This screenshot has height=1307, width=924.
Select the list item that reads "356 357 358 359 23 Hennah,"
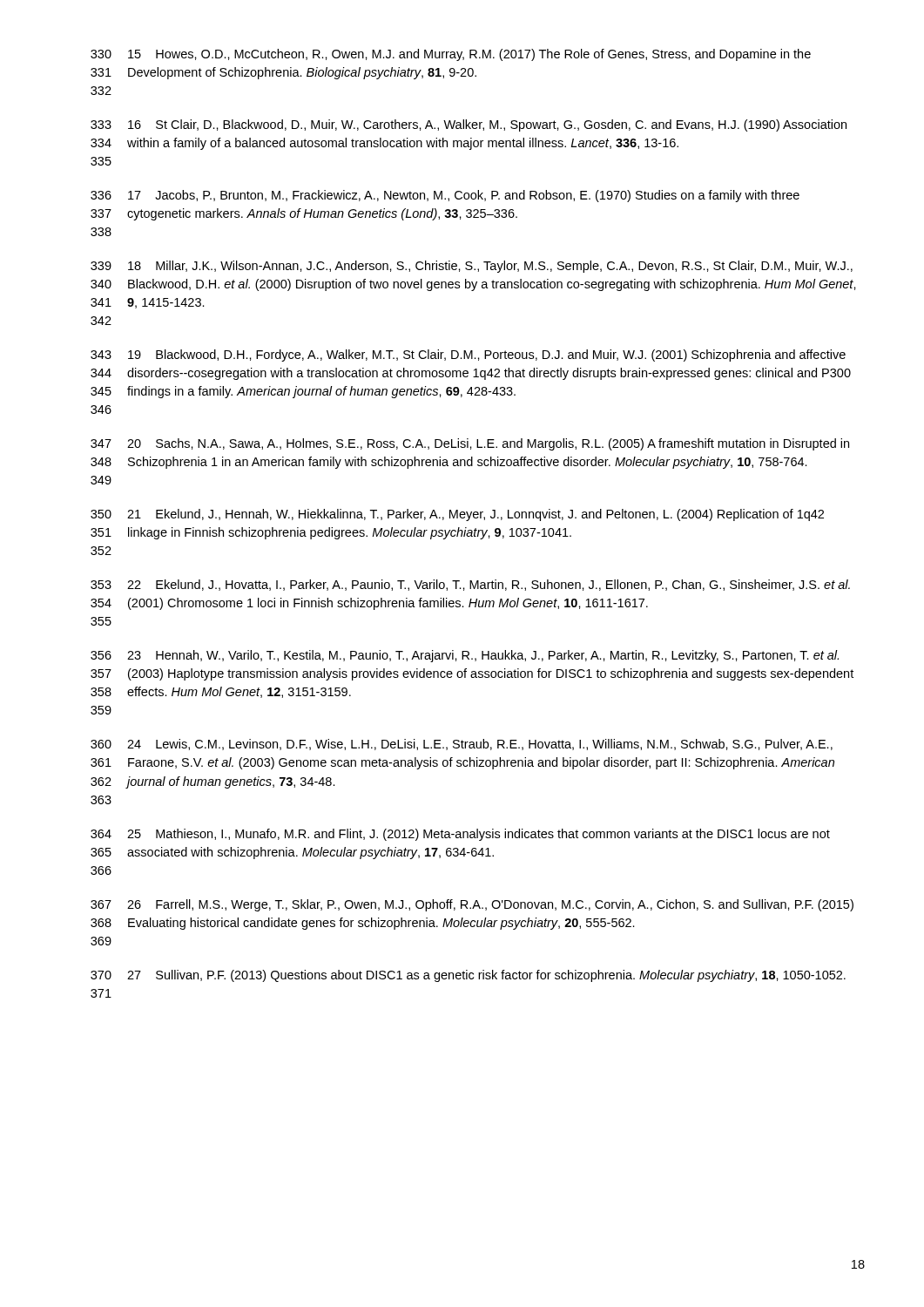click(x=460, y=683)
